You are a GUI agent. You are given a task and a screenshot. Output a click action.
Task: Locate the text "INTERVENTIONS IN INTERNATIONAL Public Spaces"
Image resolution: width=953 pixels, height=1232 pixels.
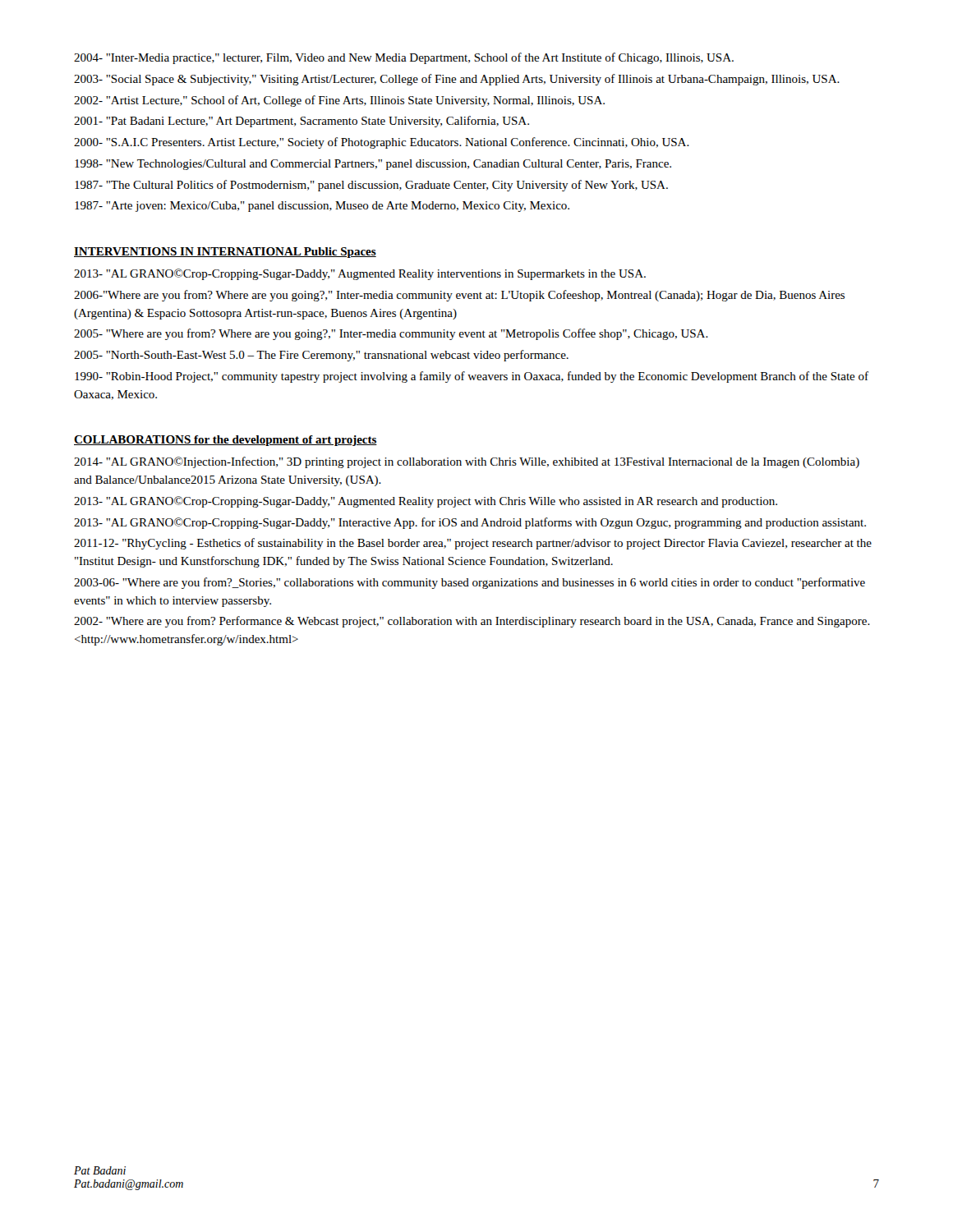(225, 251)
